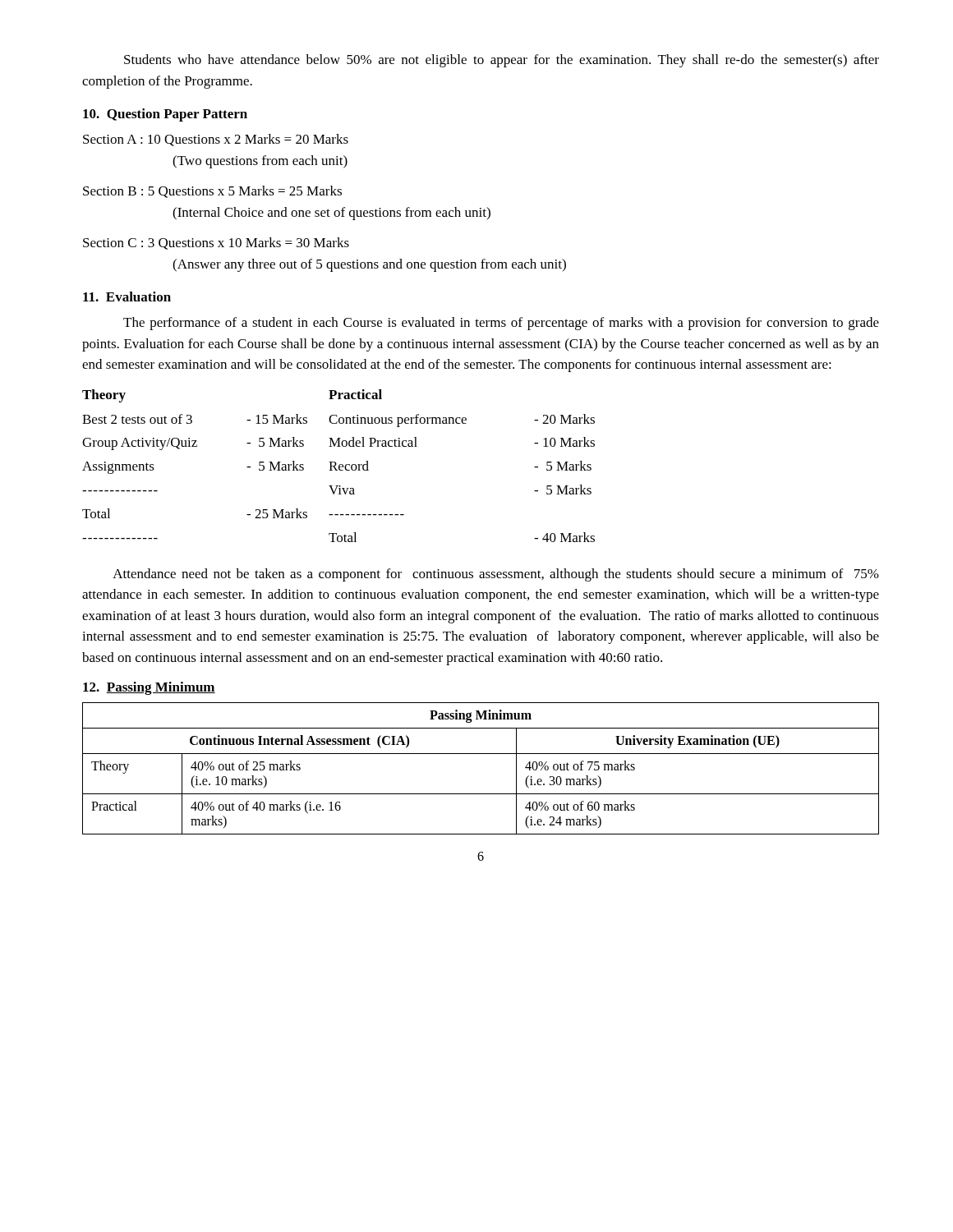
Task: Select the element starting "Theory Best 2 tests out of 3"
Action: [338, 466]
